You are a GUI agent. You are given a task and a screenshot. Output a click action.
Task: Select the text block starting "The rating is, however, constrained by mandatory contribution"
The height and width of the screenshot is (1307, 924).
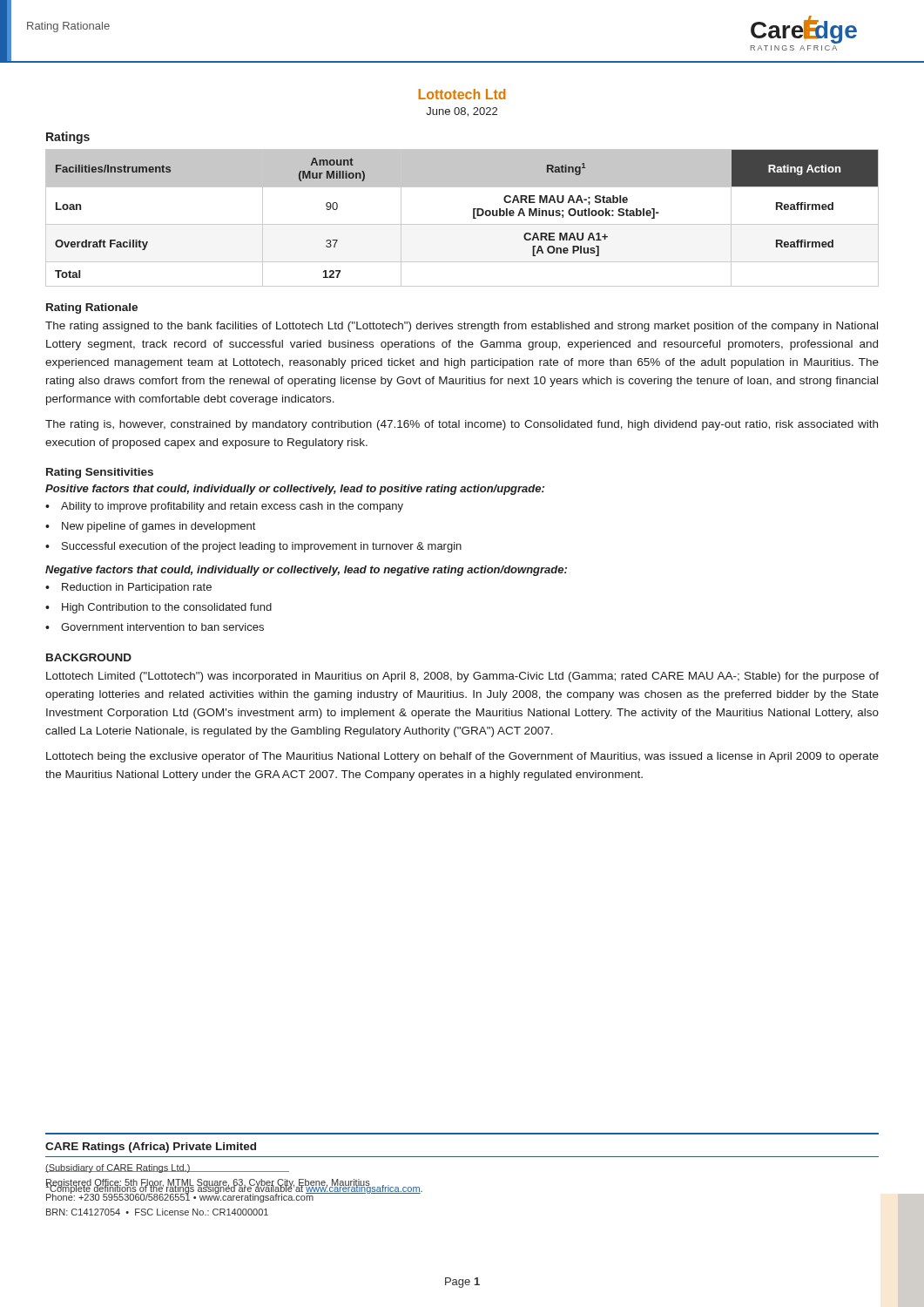462,433
